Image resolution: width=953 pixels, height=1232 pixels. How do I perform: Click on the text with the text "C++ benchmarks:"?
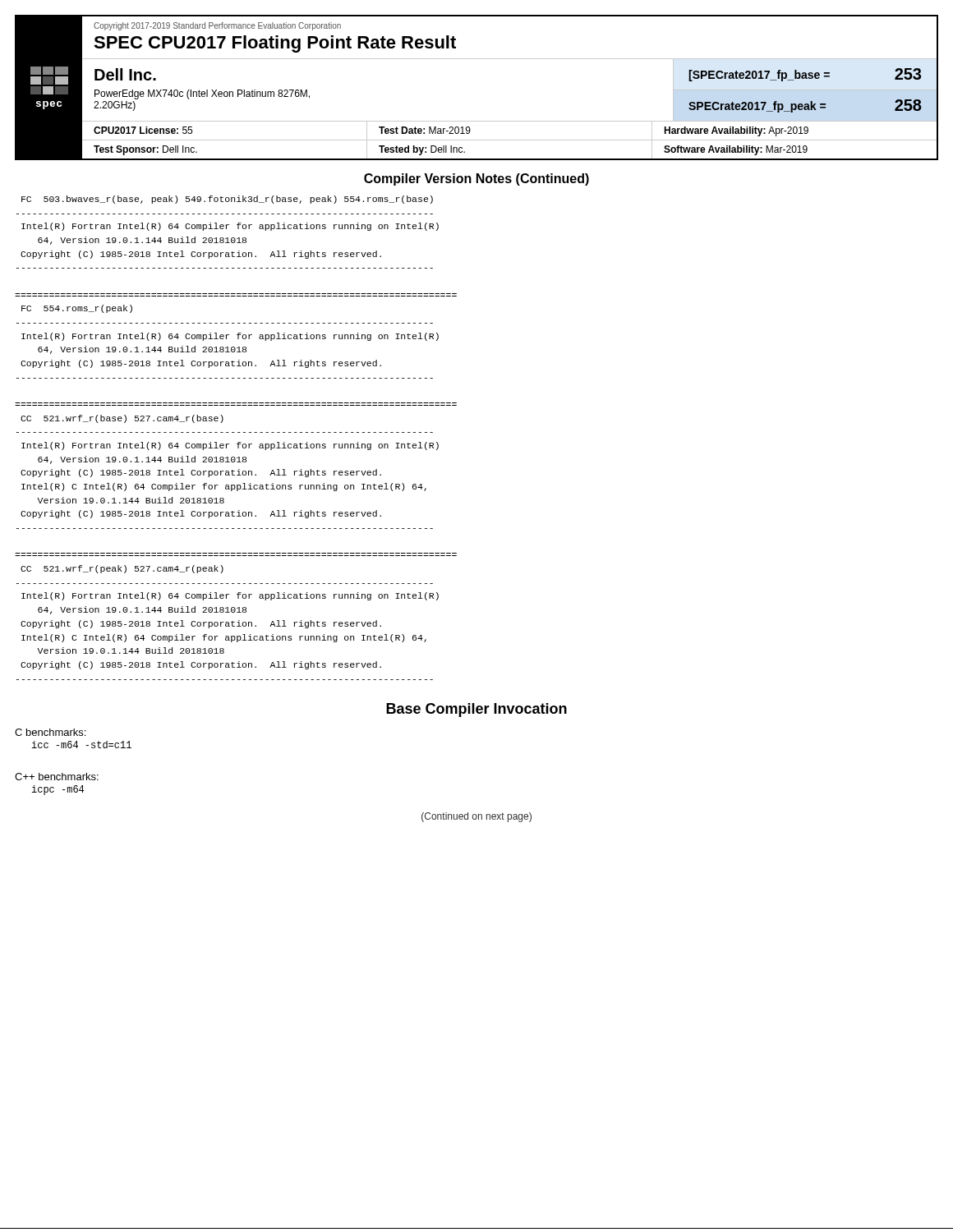pos(57,777)
